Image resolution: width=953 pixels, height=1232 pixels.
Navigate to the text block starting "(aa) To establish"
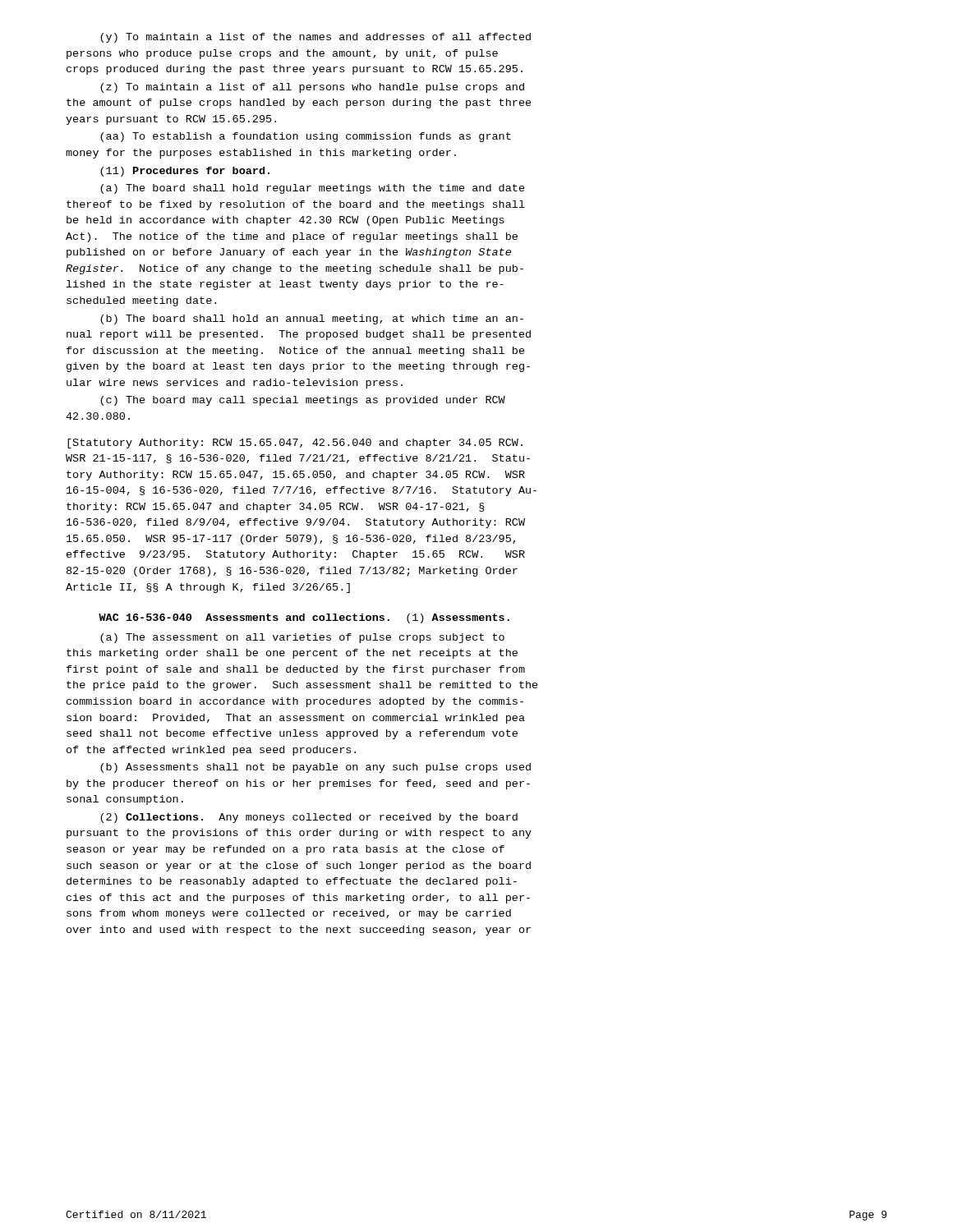point(289,145)
